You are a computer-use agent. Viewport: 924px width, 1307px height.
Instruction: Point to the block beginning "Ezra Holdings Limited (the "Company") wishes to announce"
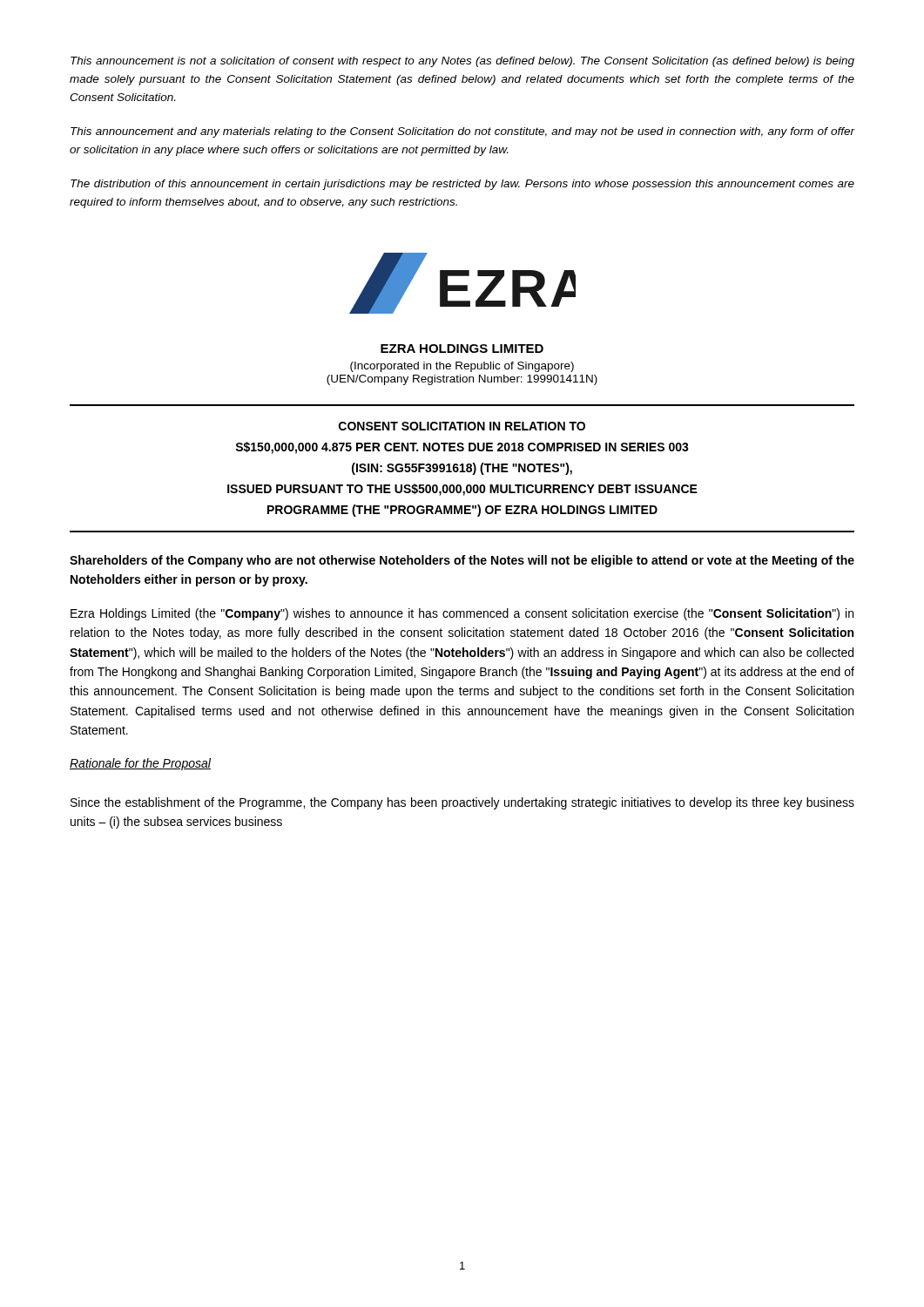(462, 672)
